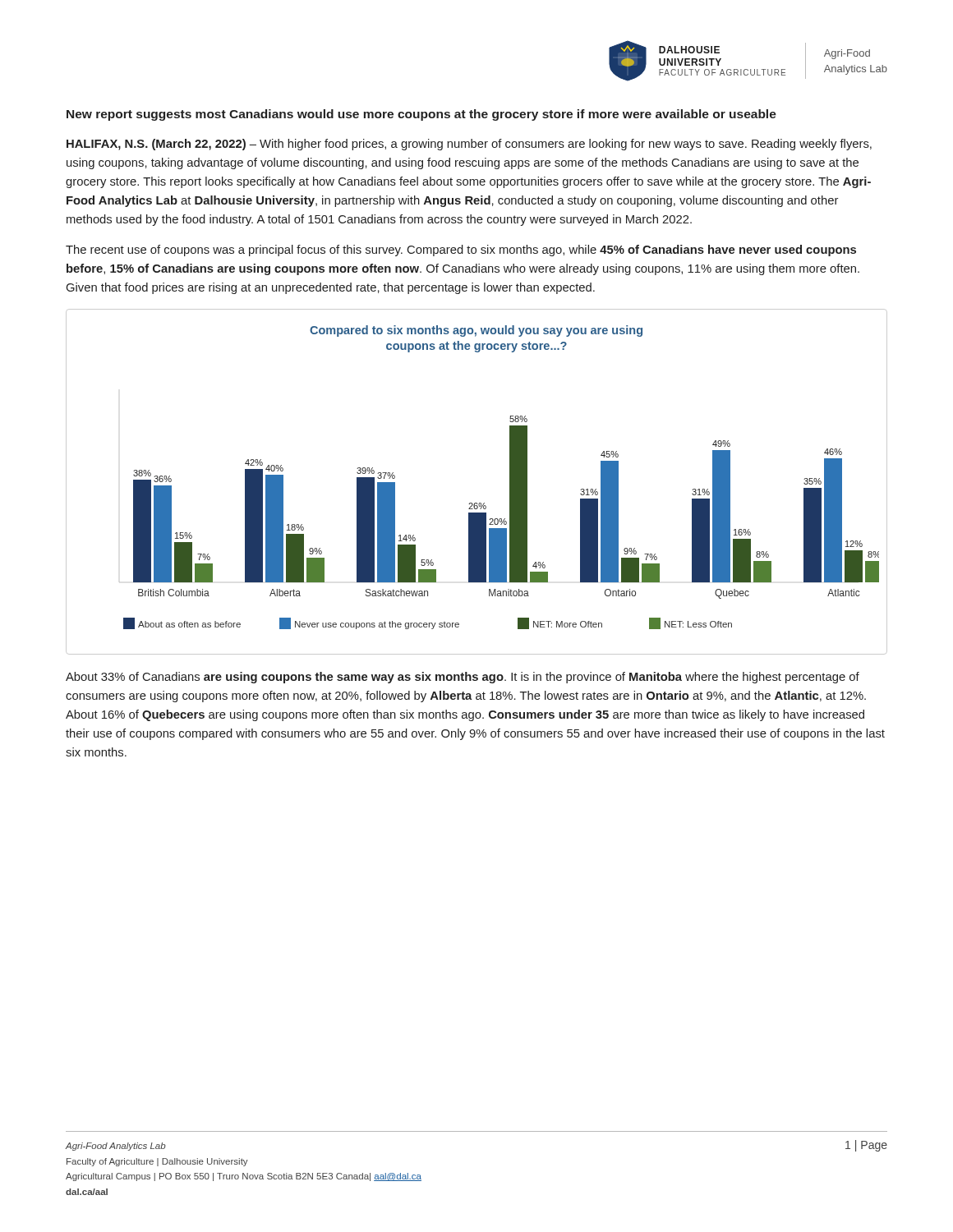Find the grouped bar chart

[x=476, y=482]
